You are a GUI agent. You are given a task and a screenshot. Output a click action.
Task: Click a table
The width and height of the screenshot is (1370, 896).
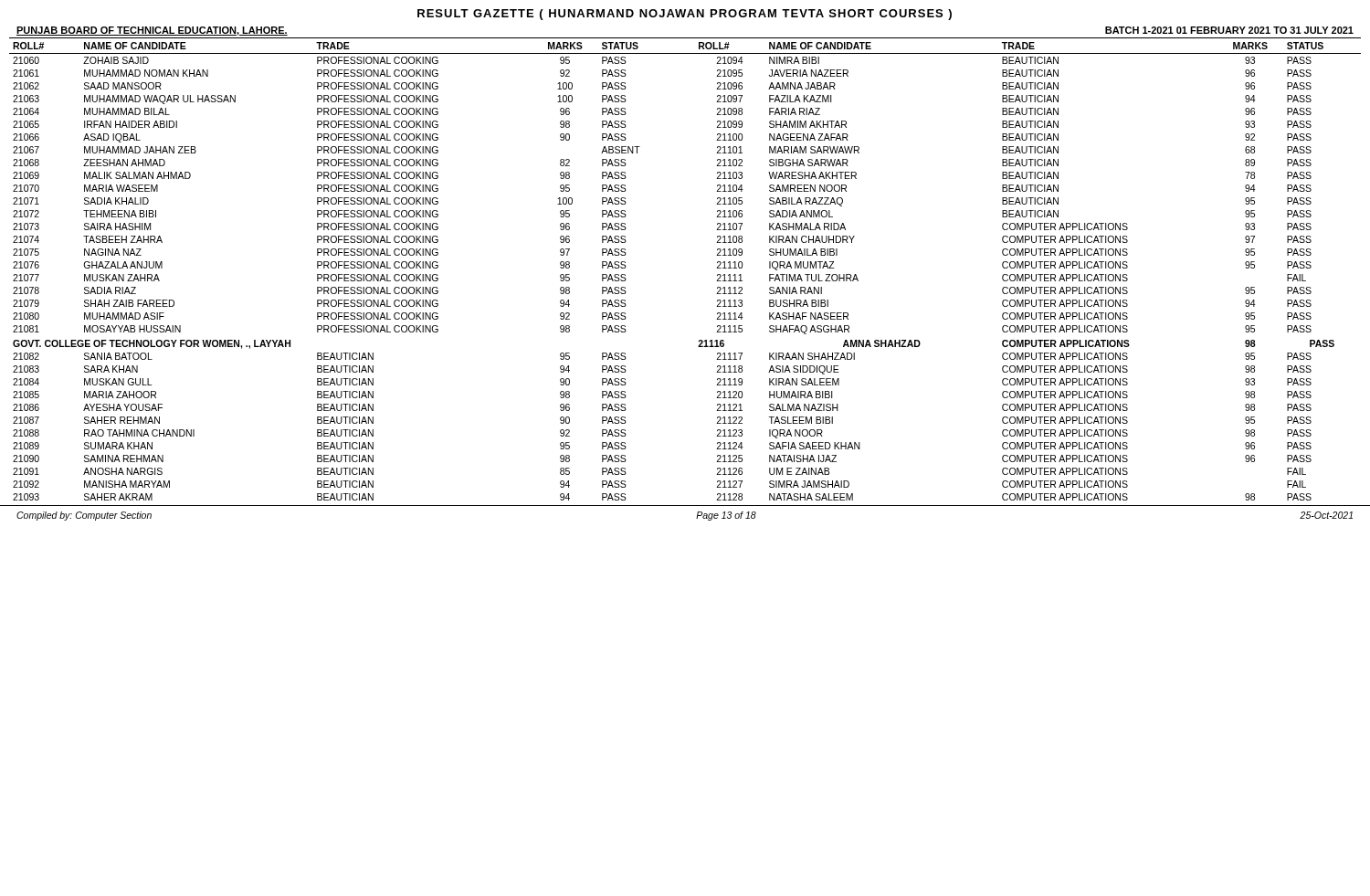click(x=685, y=270)
